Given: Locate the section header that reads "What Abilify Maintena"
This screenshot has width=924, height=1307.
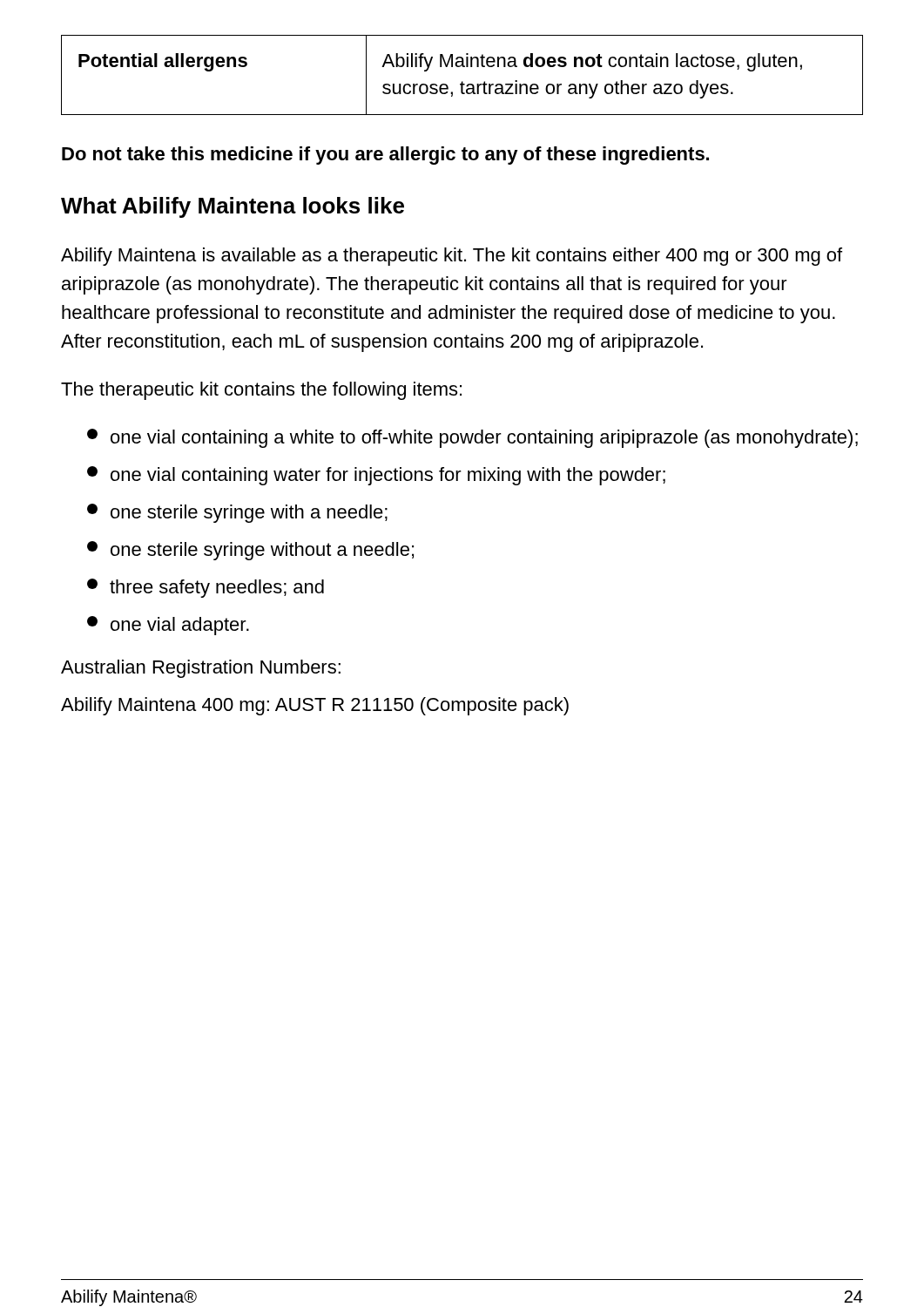Looking at the screenshot, I should pos(233,206).
